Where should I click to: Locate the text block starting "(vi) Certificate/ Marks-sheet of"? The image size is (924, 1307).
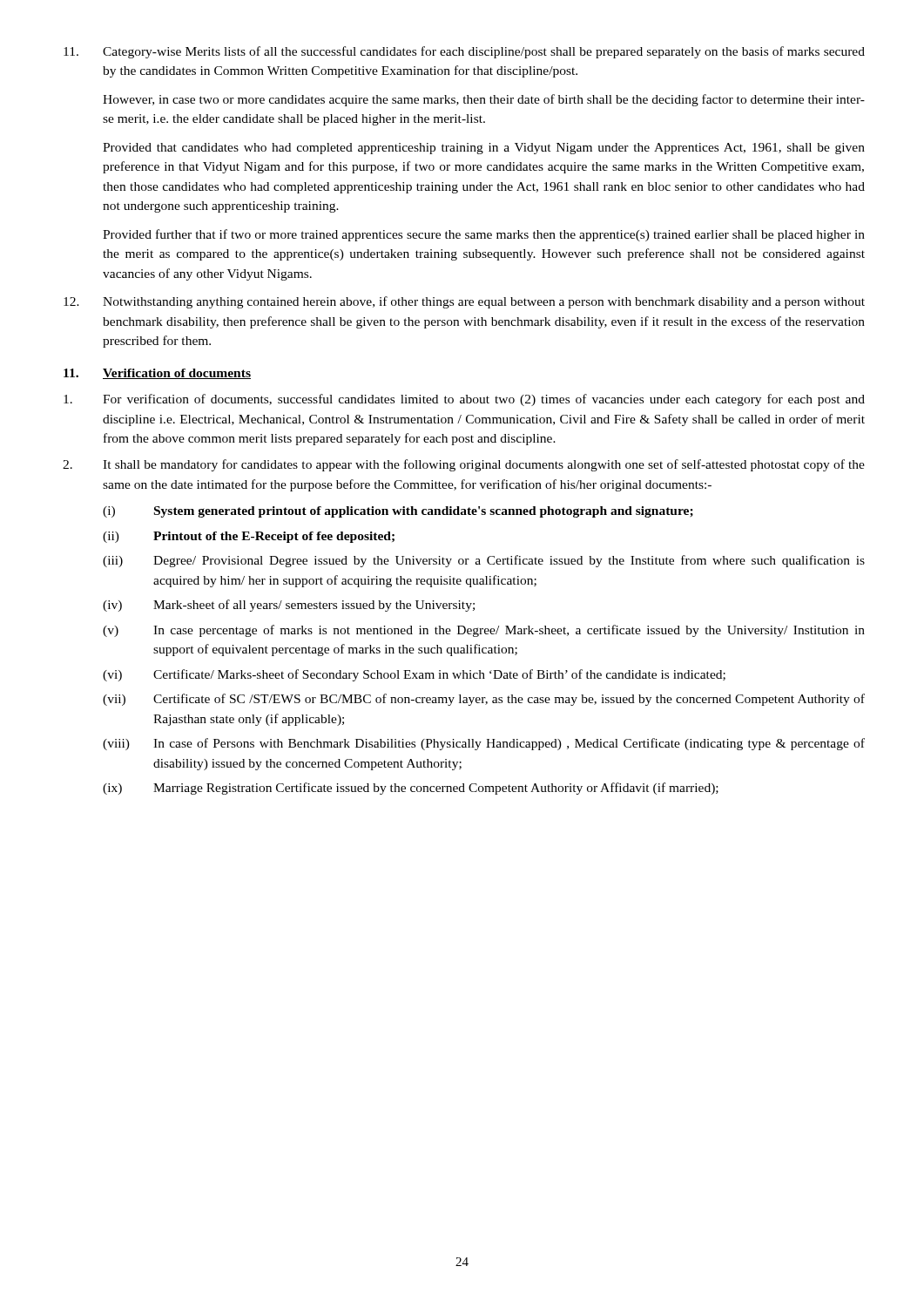pos(464,674)
